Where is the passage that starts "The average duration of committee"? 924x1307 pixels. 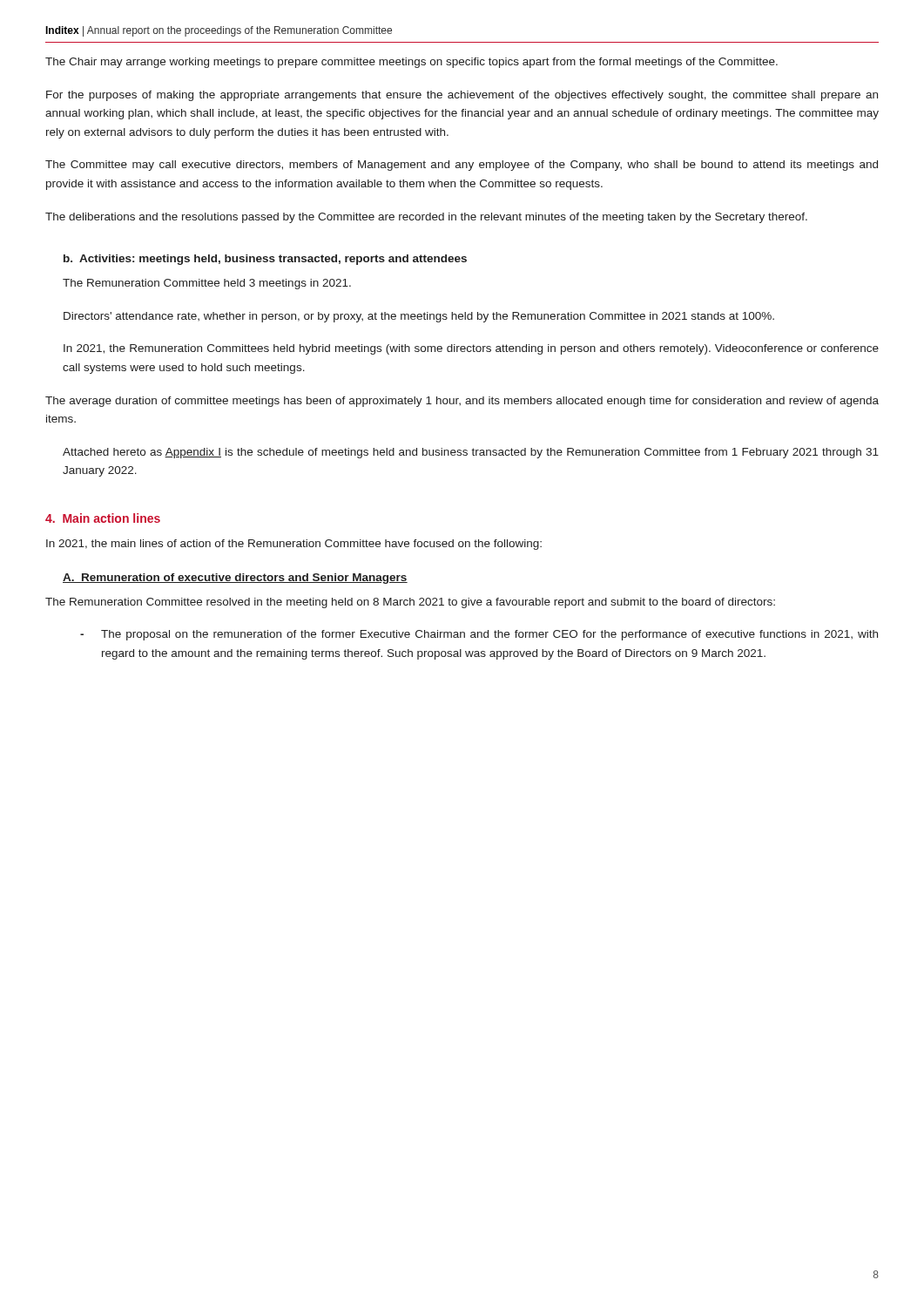point(462,409)
